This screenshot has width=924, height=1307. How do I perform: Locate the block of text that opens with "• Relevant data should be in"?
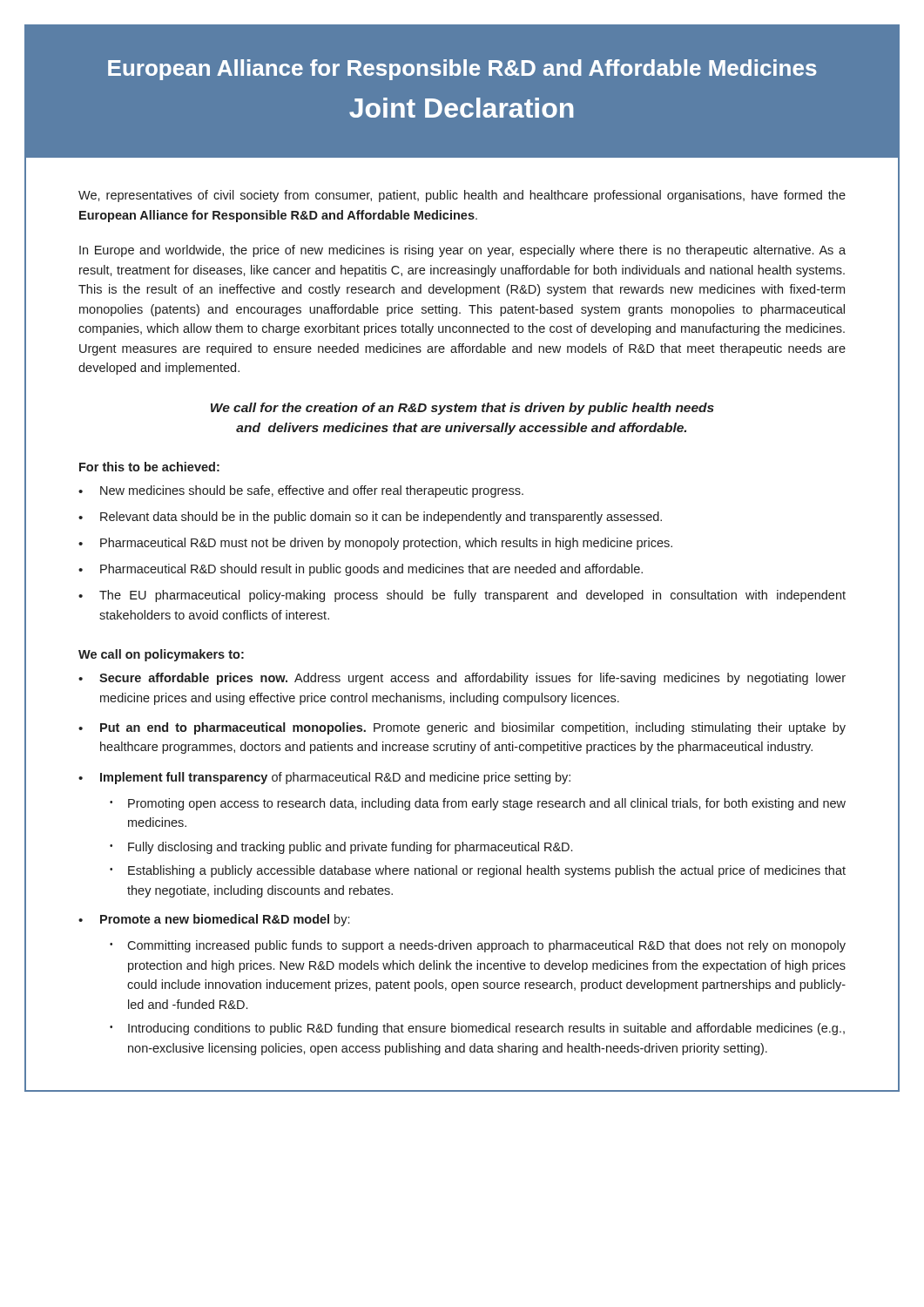pyautogui.click(x=462, y=518)
